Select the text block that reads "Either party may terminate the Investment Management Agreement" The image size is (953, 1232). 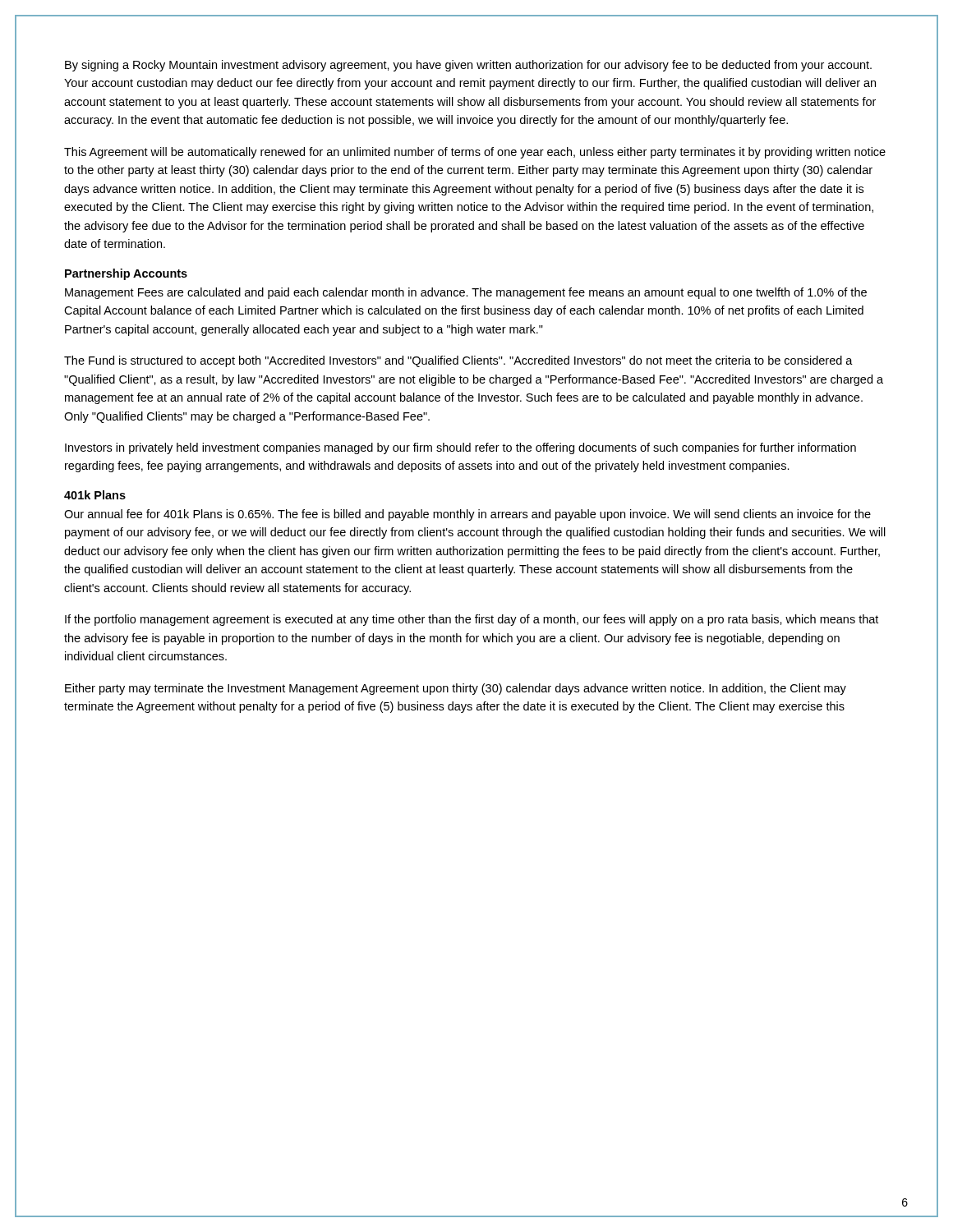tap(455, 697)
